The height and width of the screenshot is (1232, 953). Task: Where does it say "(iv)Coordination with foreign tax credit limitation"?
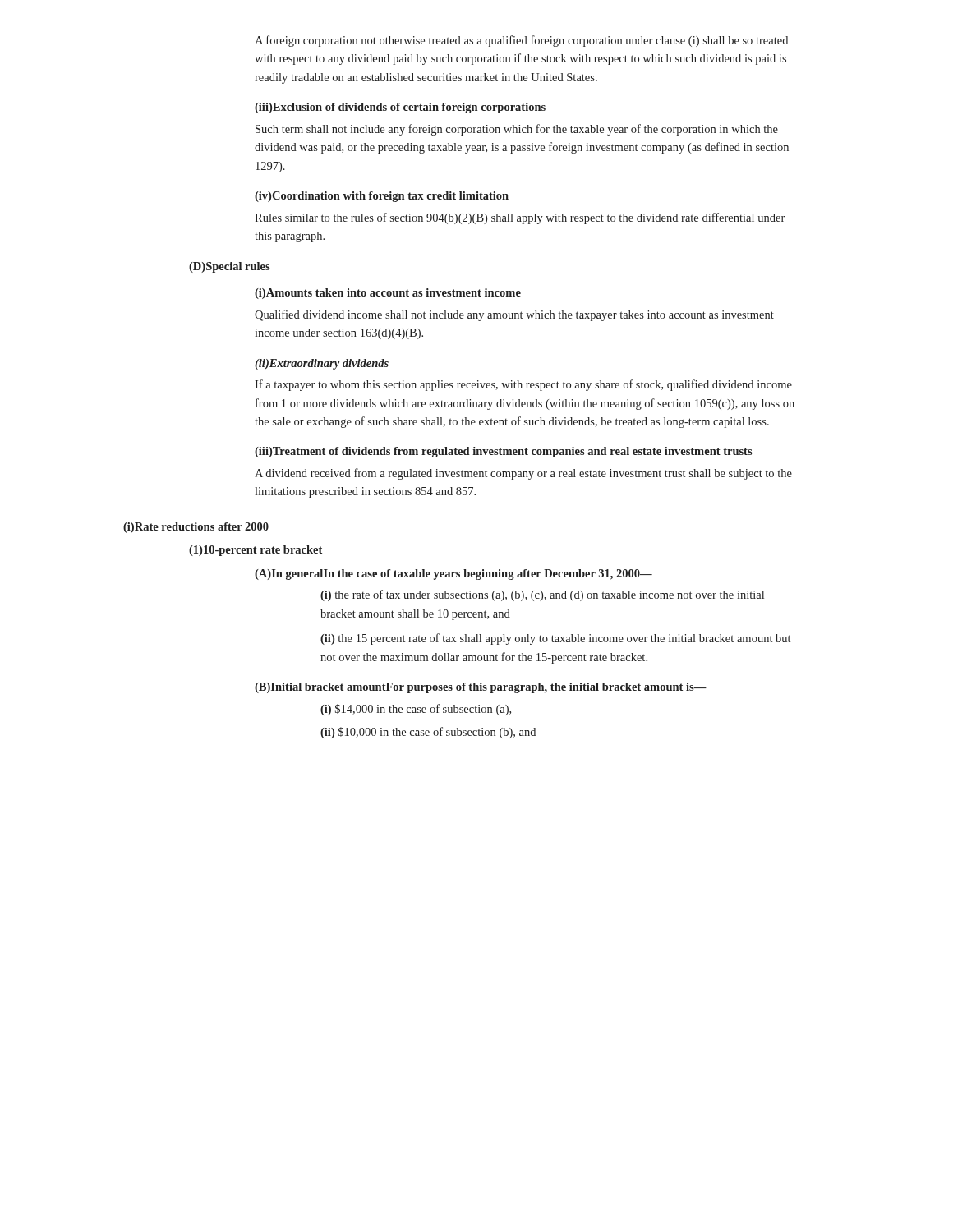click(x=382, y=196)
